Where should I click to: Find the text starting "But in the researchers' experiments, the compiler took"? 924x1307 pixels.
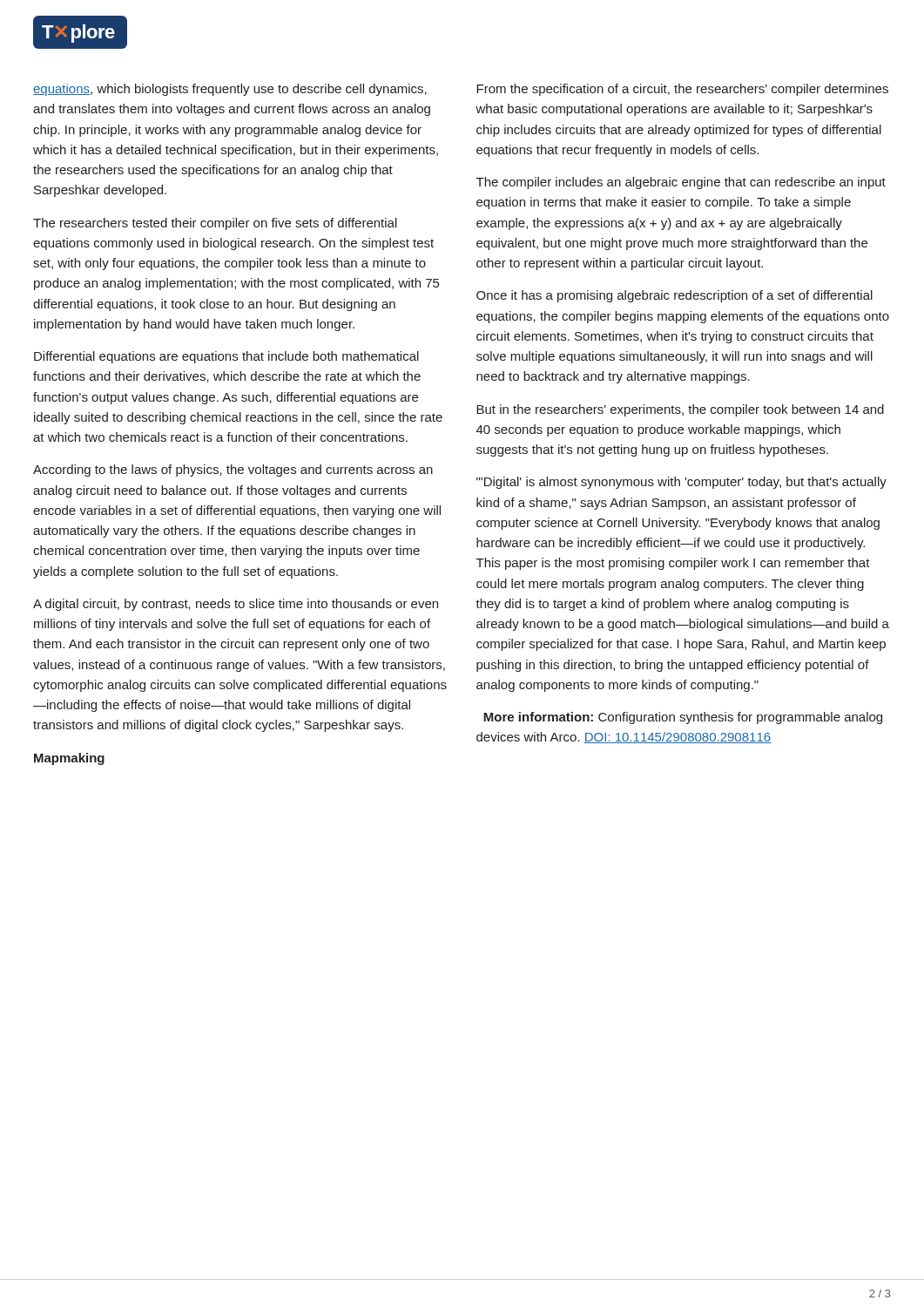coord(683,429)
